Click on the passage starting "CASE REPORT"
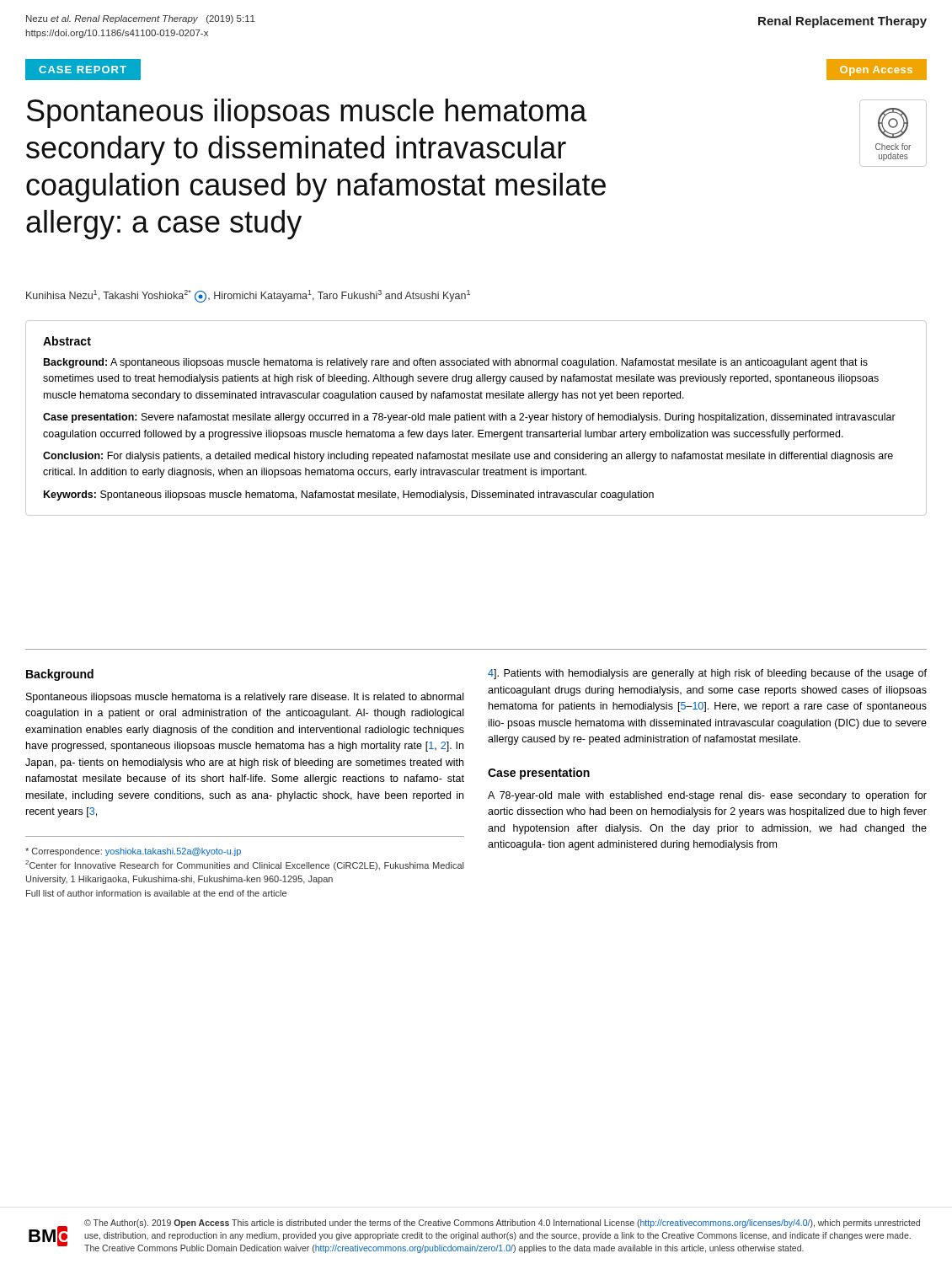 83,70
